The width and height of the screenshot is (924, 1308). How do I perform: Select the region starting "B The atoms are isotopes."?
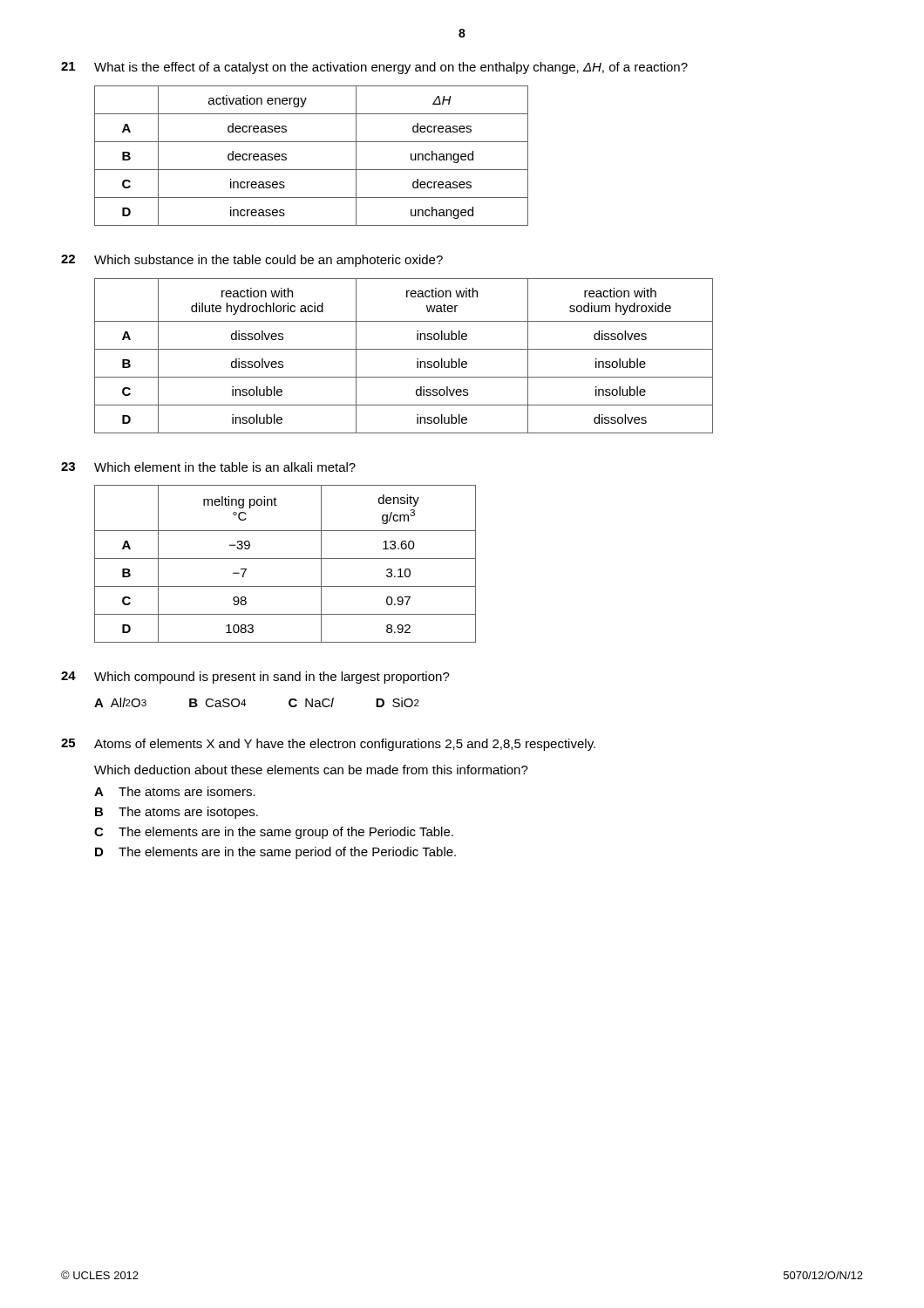click(176, 811)
